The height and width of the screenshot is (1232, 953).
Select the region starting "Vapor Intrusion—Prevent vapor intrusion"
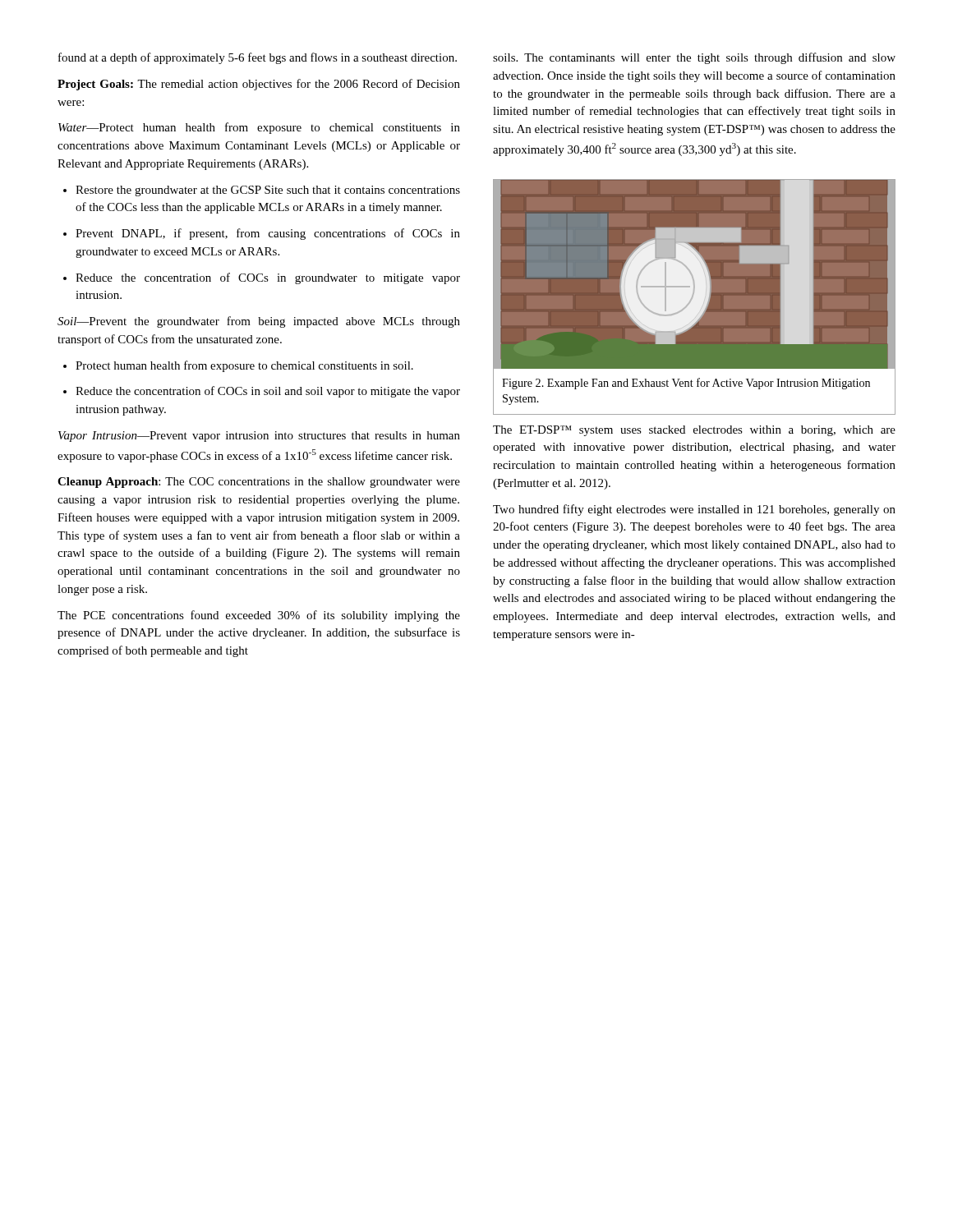[x=259, y=446]
